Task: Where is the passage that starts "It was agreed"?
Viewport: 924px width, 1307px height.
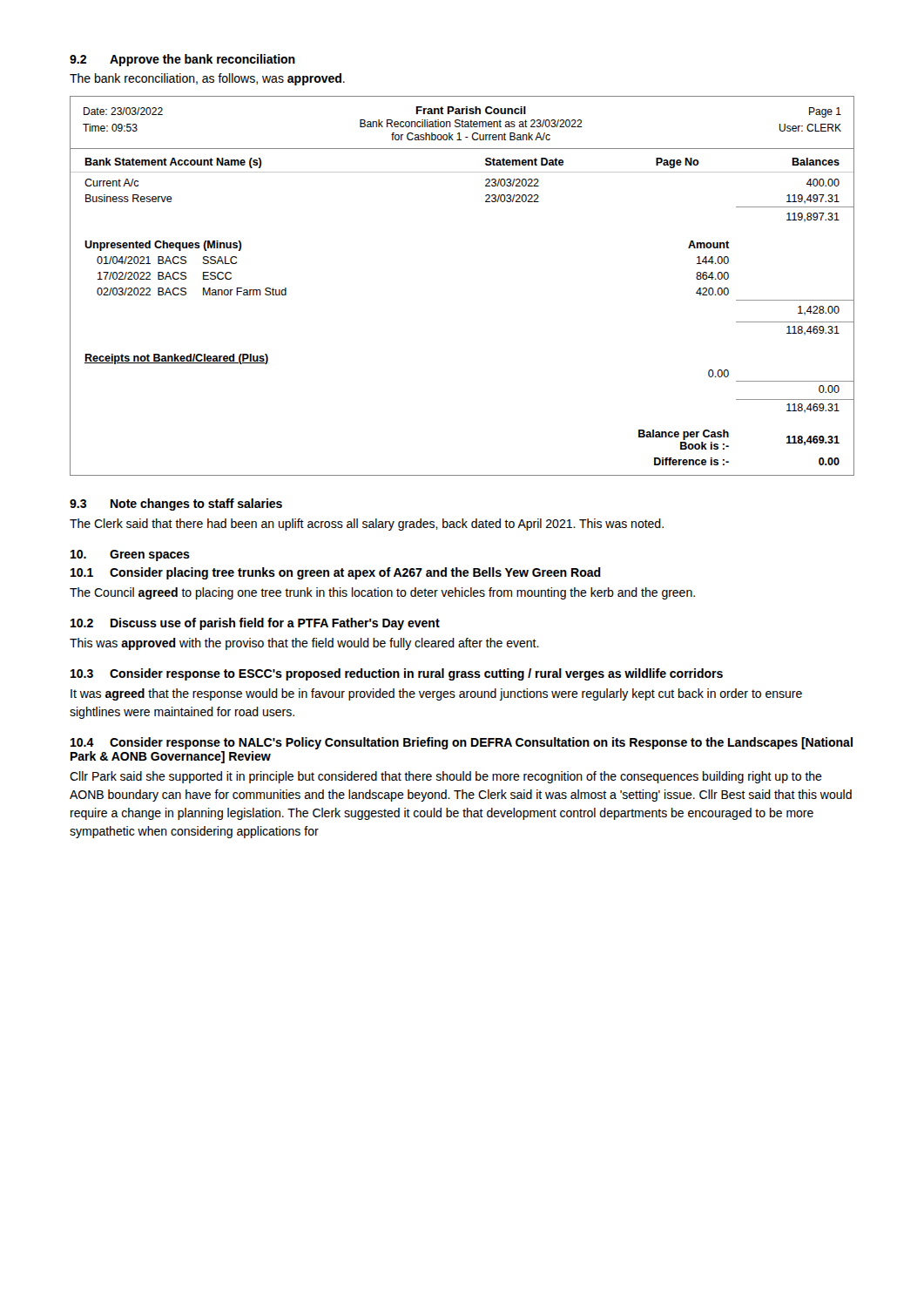Action: [x=436, y=703]
